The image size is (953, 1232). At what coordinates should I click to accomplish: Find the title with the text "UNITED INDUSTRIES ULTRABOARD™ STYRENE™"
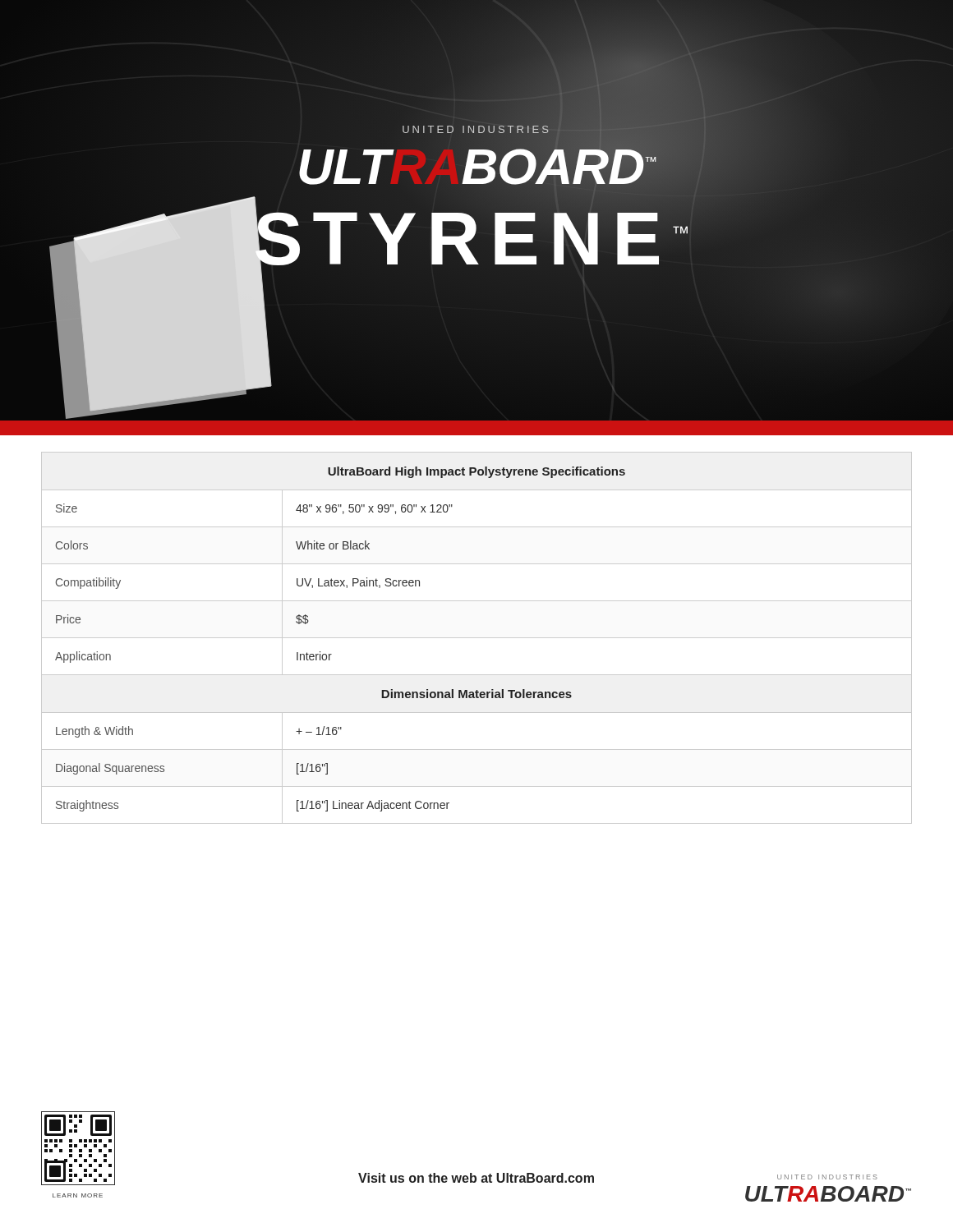[x=476, y=200]
